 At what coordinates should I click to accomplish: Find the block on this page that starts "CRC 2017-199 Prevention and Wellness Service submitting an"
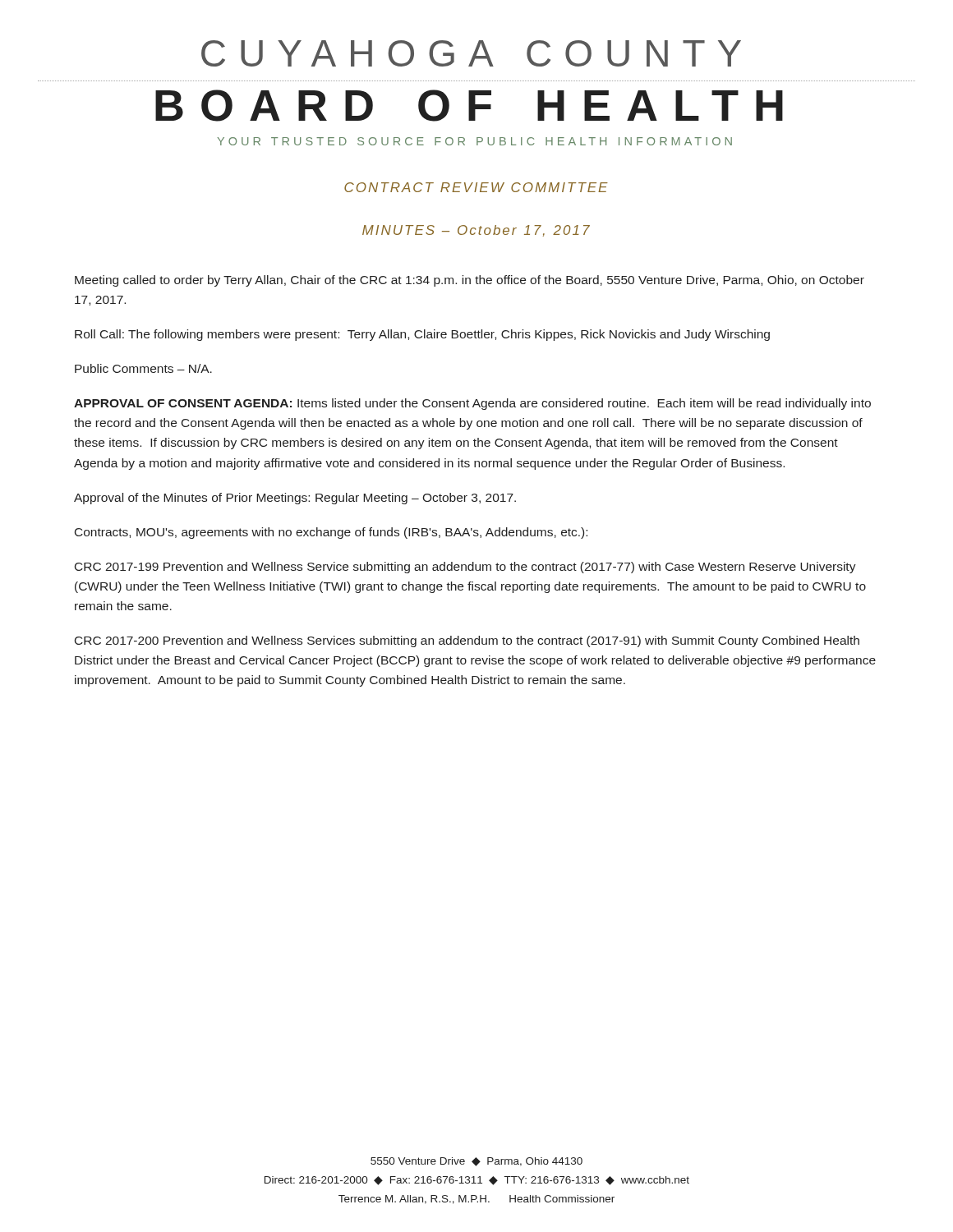(476, 586)
